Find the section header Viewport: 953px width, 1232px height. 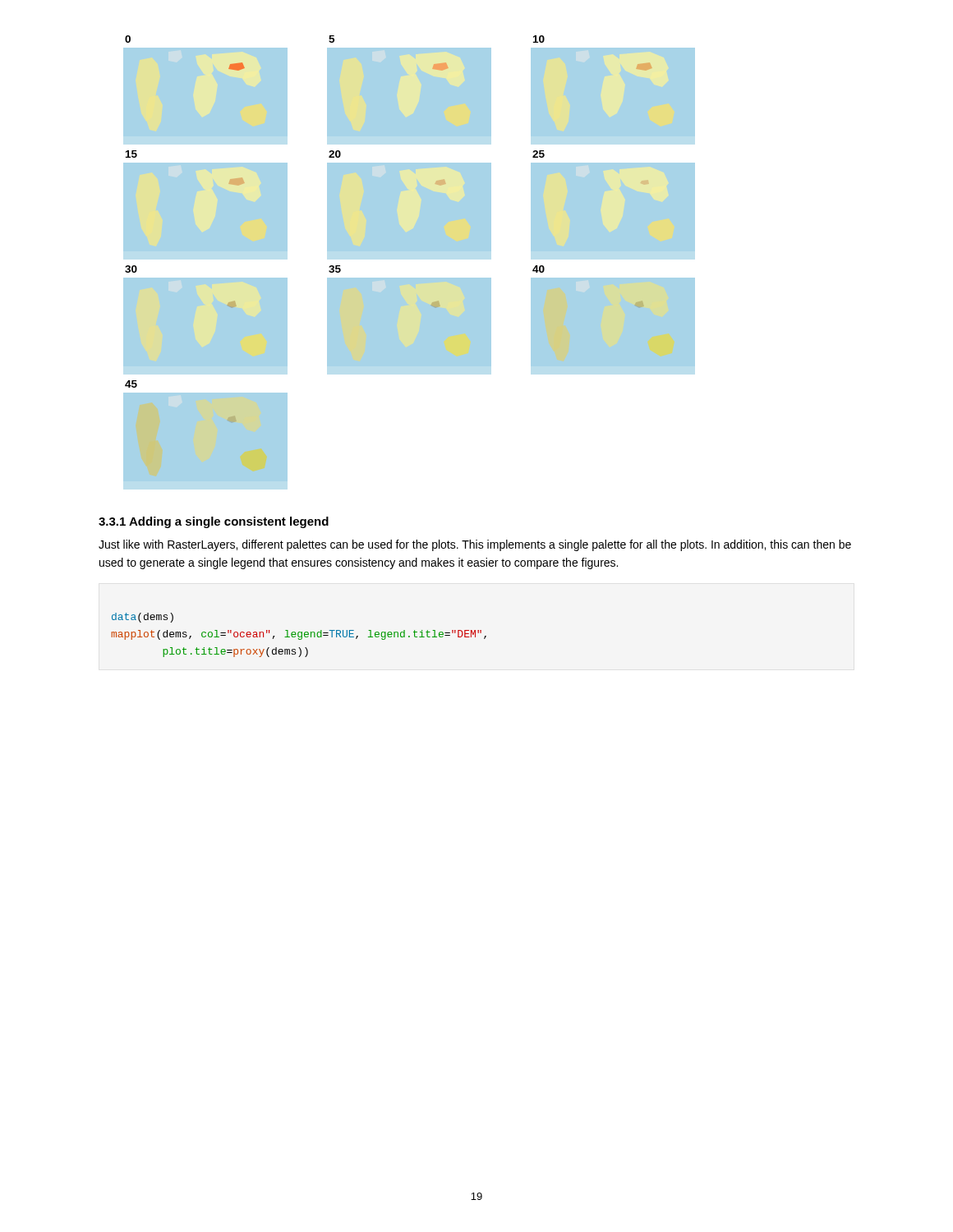point(214,521)
